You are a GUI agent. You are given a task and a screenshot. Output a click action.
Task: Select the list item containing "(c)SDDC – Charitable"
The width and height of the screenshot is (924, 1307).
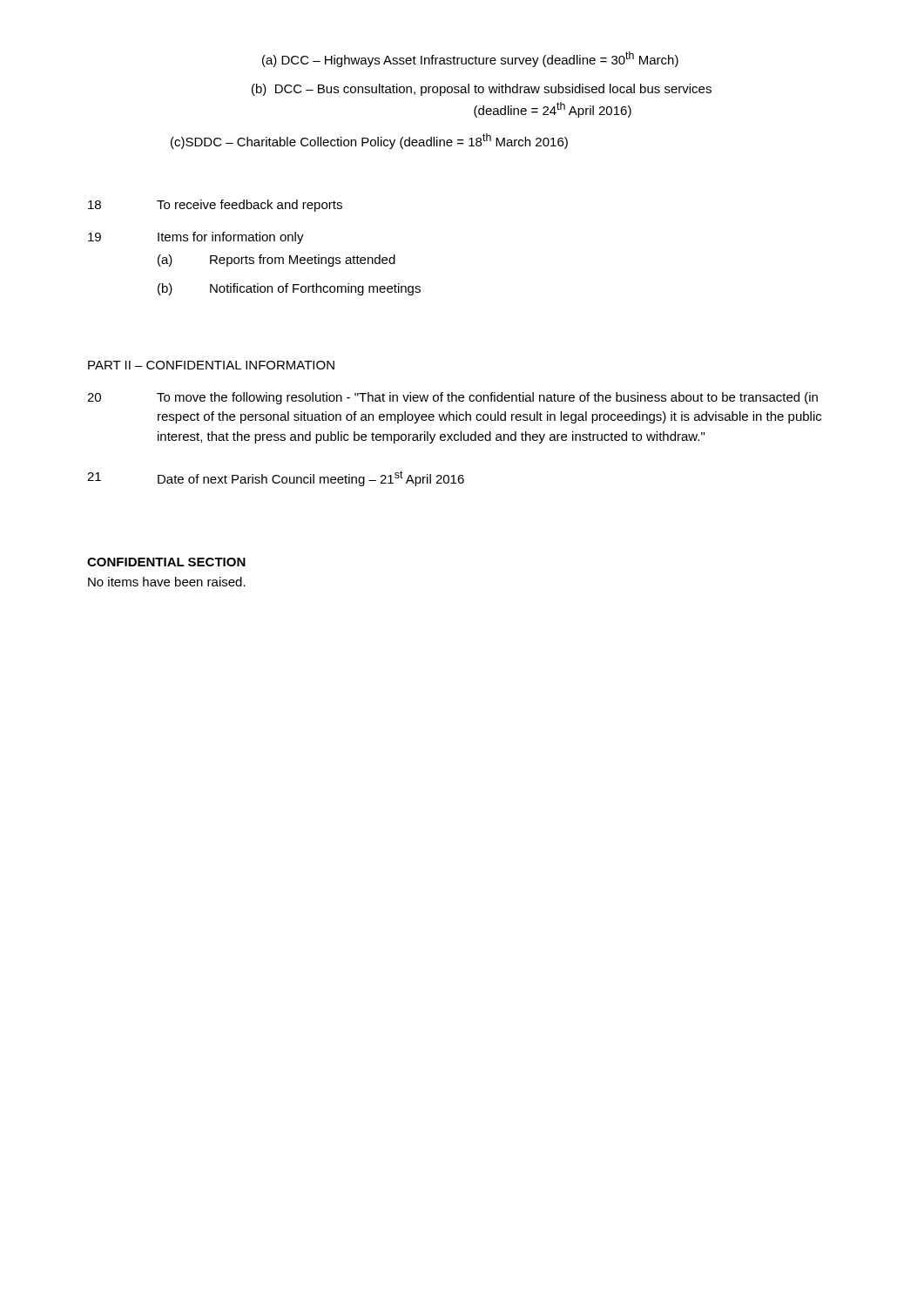369,140
